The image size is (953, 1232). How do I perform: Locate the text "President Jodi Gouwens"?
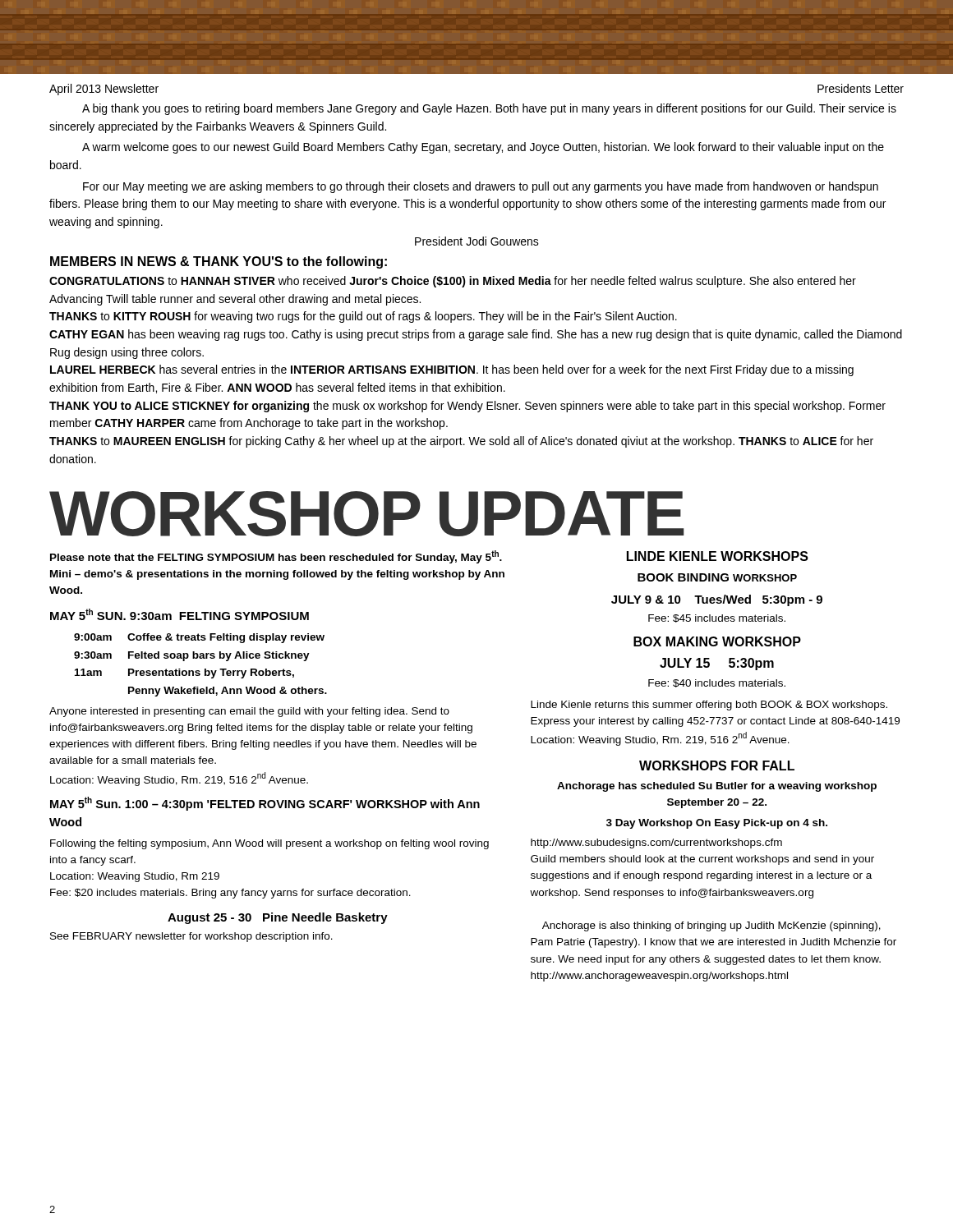[476, 241]
